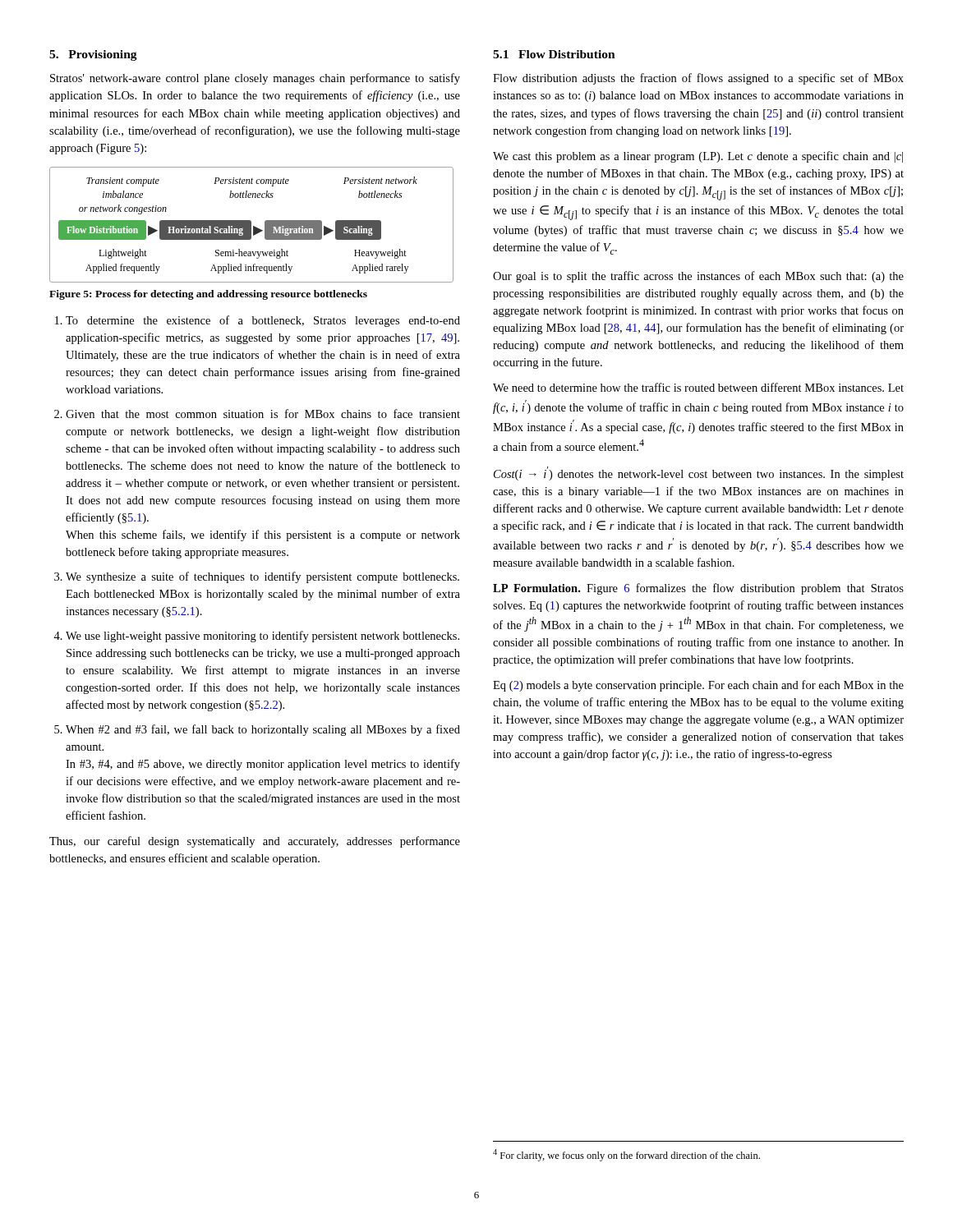Navigate to the text block starting "Stratos' network-aware control plane closely manages chain"

tap(255, 113)
